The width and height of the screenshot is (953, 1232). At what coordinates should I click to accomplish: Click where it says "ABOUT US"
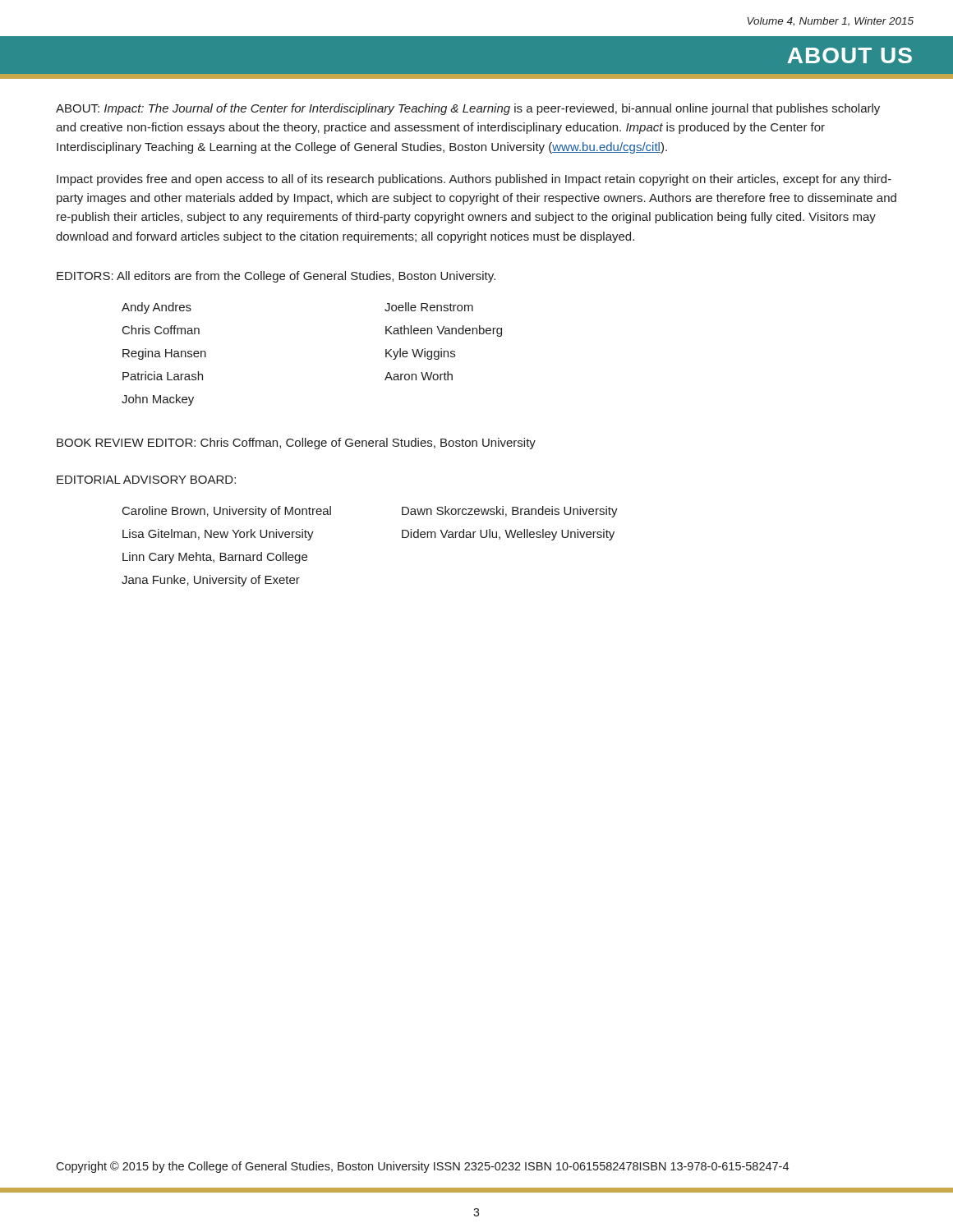pos(850,55)
